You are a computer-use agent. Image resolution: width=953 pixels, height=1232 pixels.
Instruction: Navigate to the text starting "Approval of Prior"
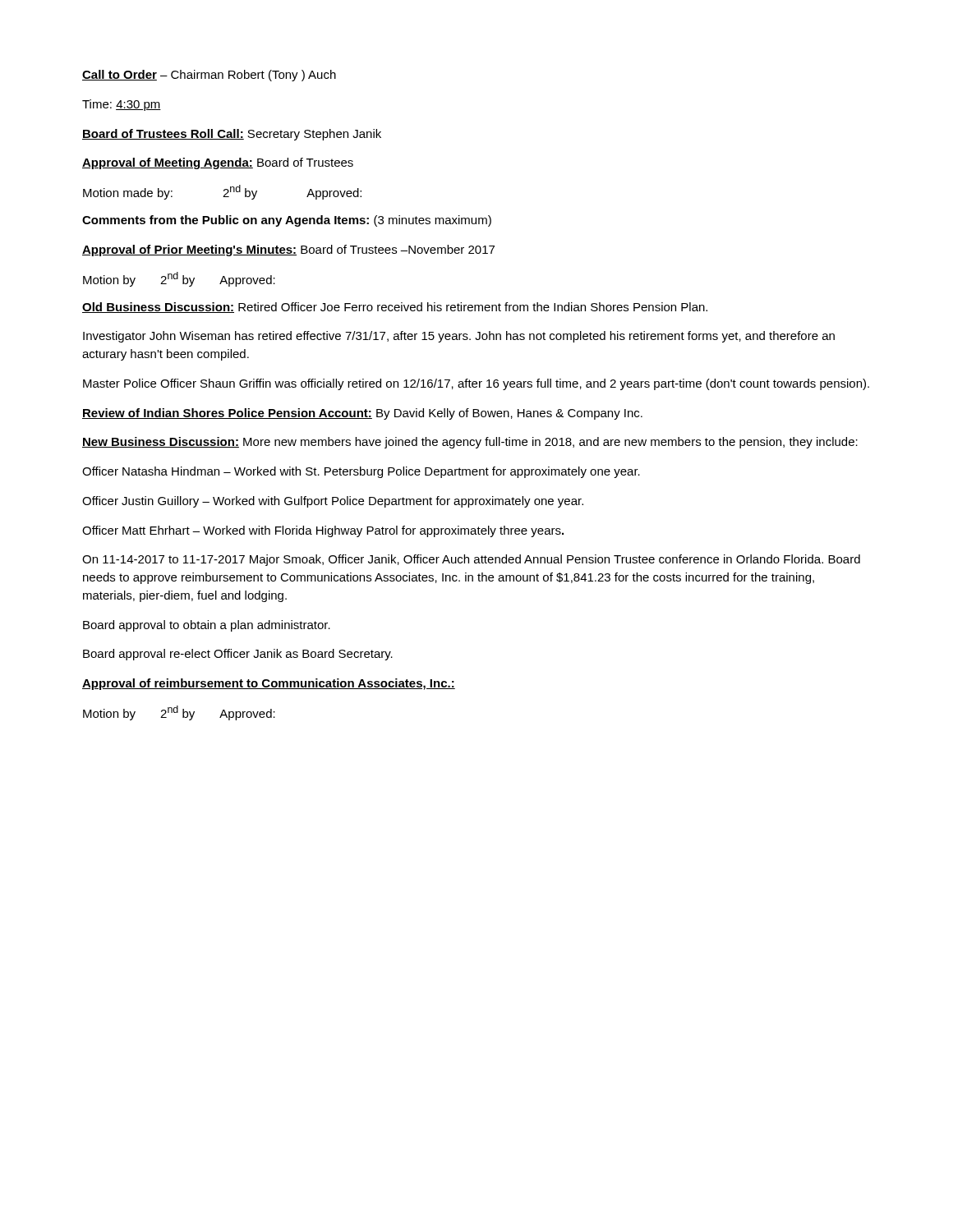click(x=476, y=249)
